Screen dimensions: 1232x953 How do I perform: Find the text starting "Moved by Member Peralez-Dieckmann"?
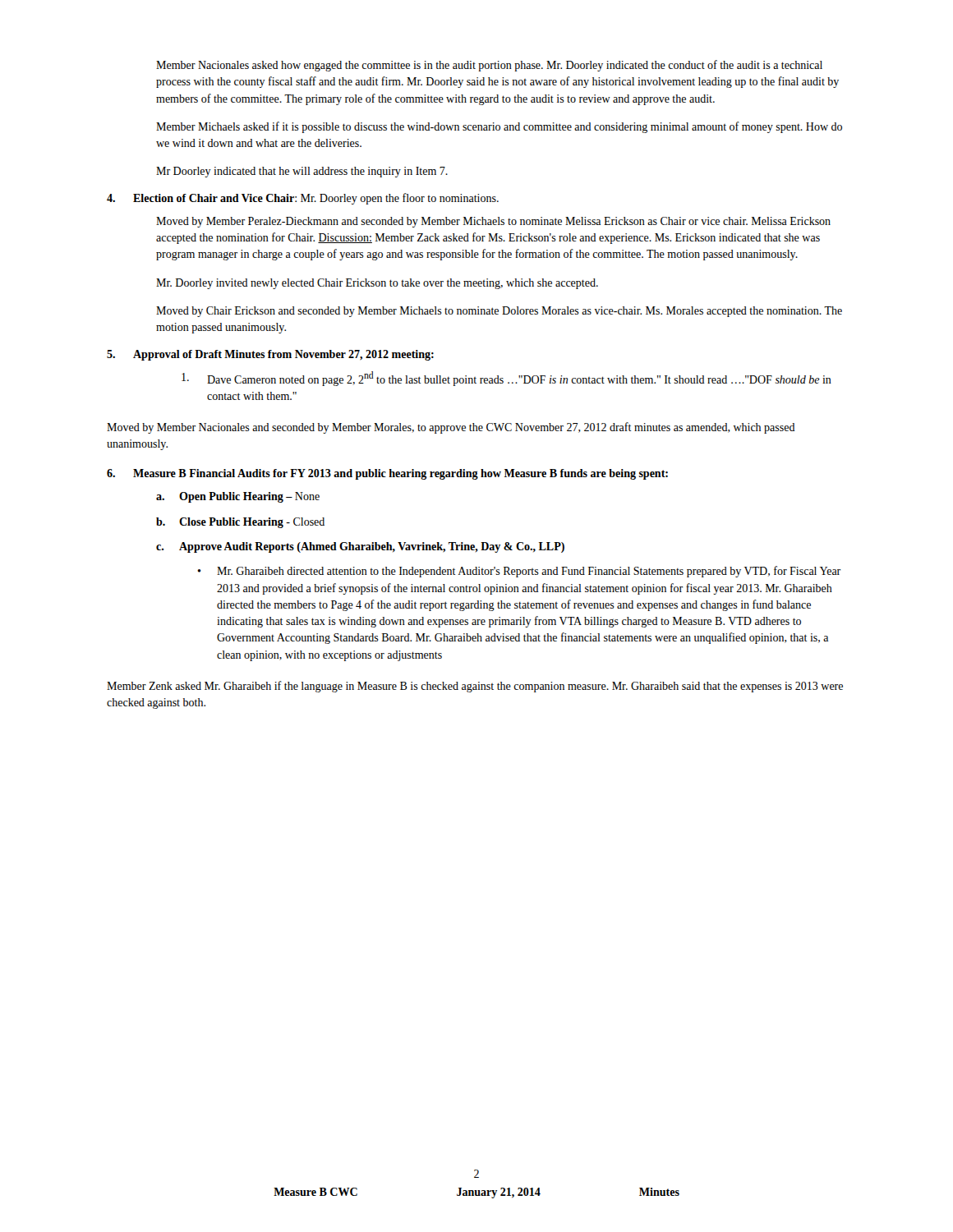click(501, 238)
